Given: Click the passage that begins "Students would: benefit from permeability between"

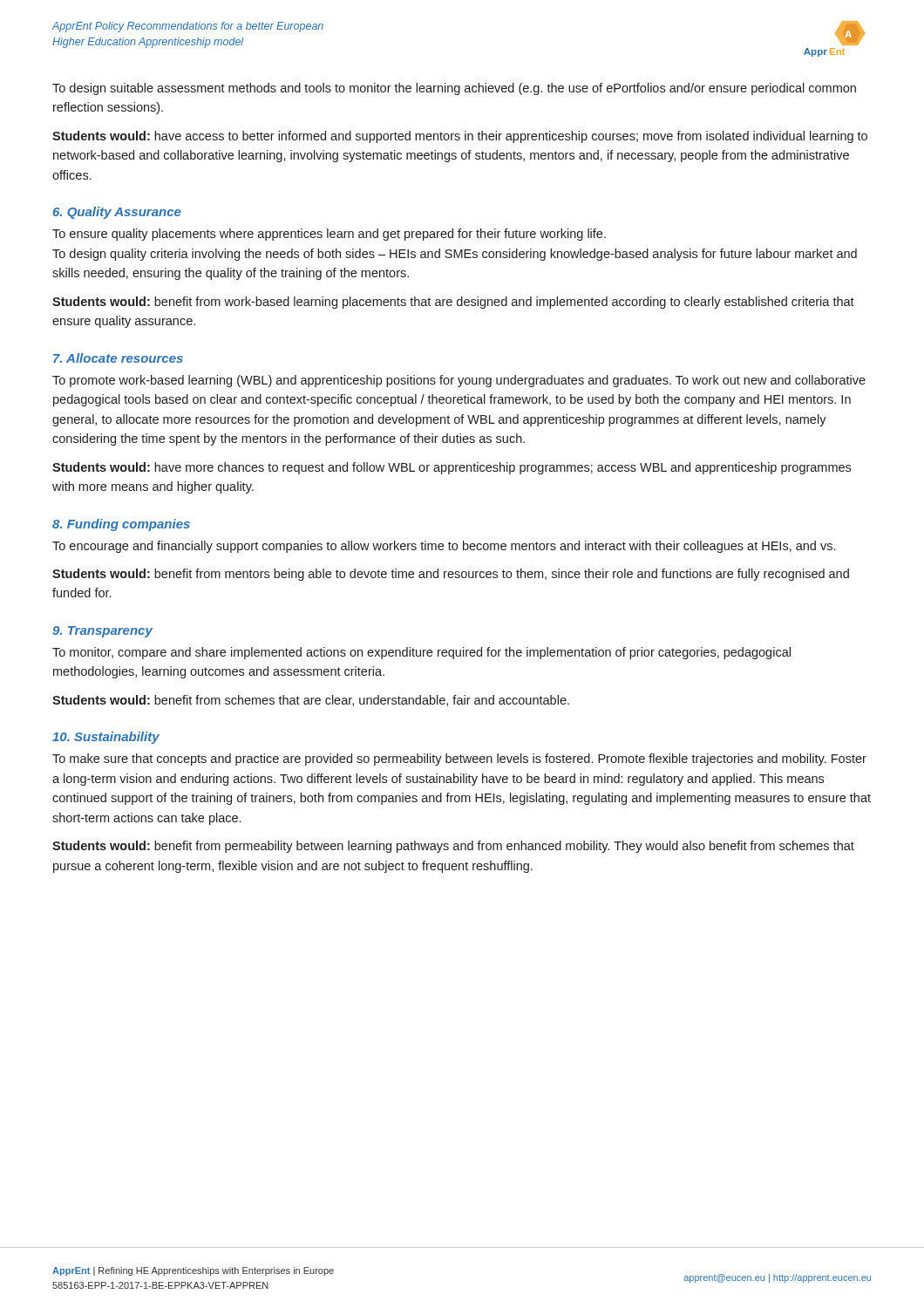Looking at the screenshot, I should pyautogui.click(x=453, y=856).
